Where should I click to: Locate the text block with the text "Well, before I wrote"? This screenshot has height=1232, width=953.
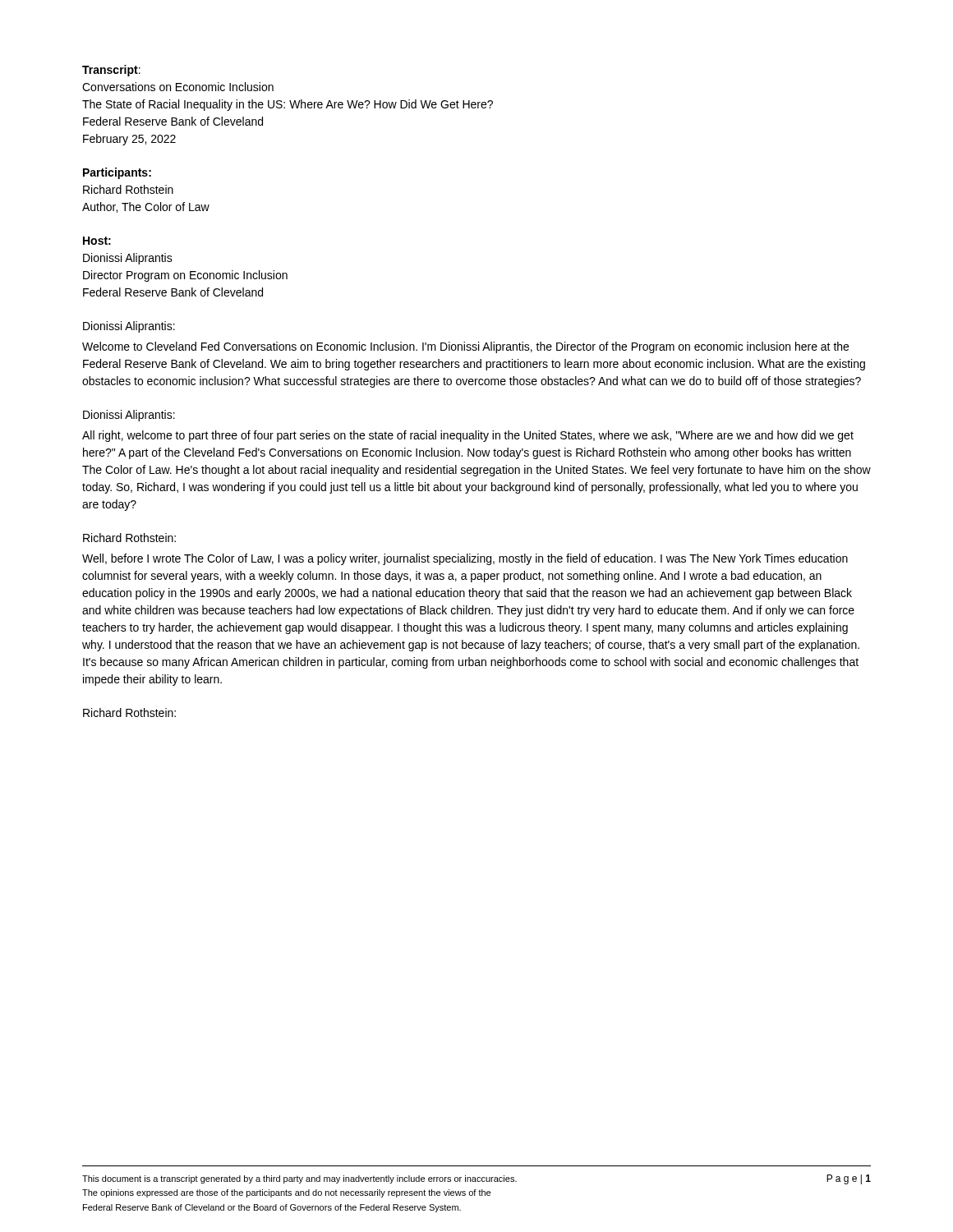click(476, 619)
